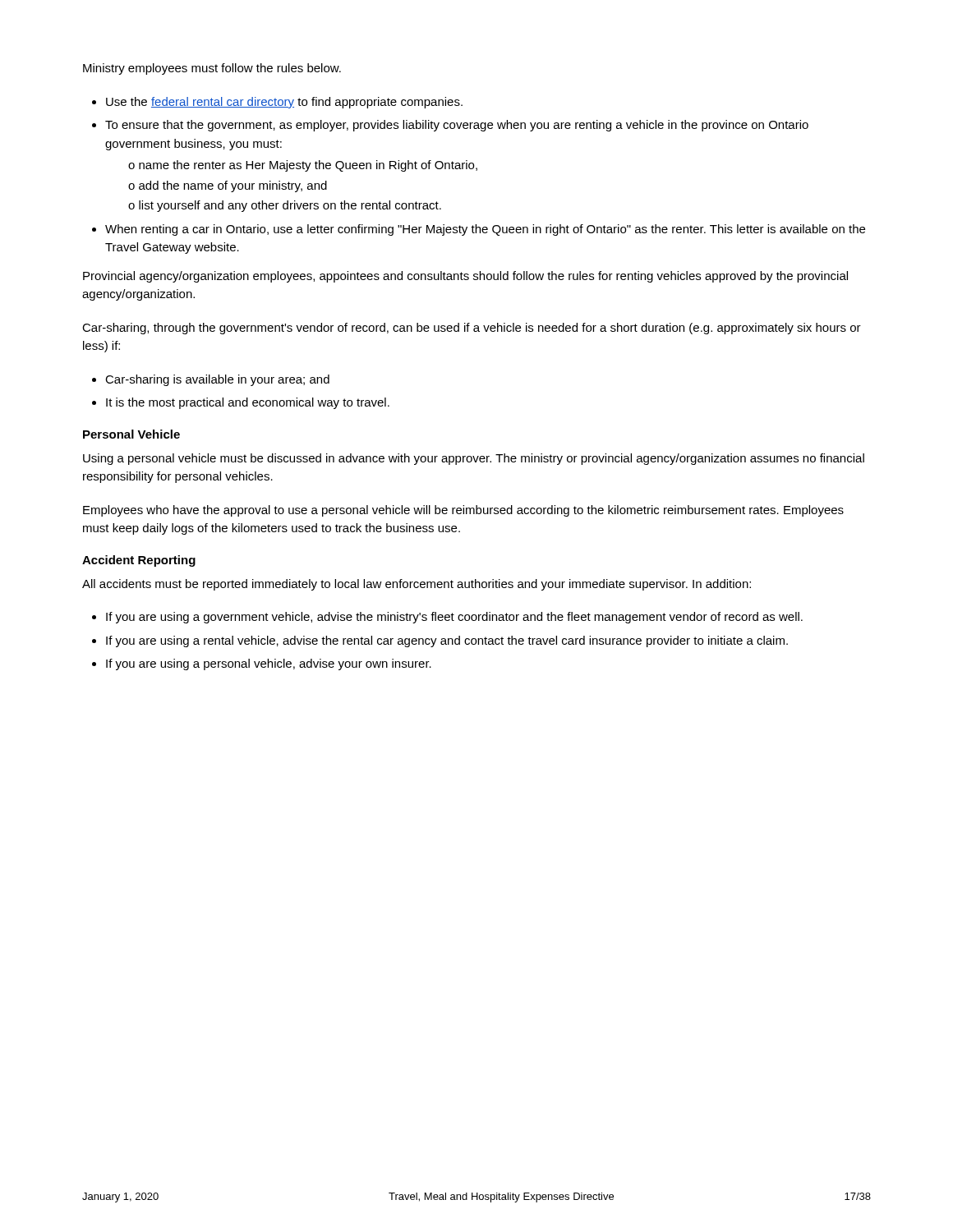
Task: Find "Accident Reporting" on this page
Action: point(139,559)
